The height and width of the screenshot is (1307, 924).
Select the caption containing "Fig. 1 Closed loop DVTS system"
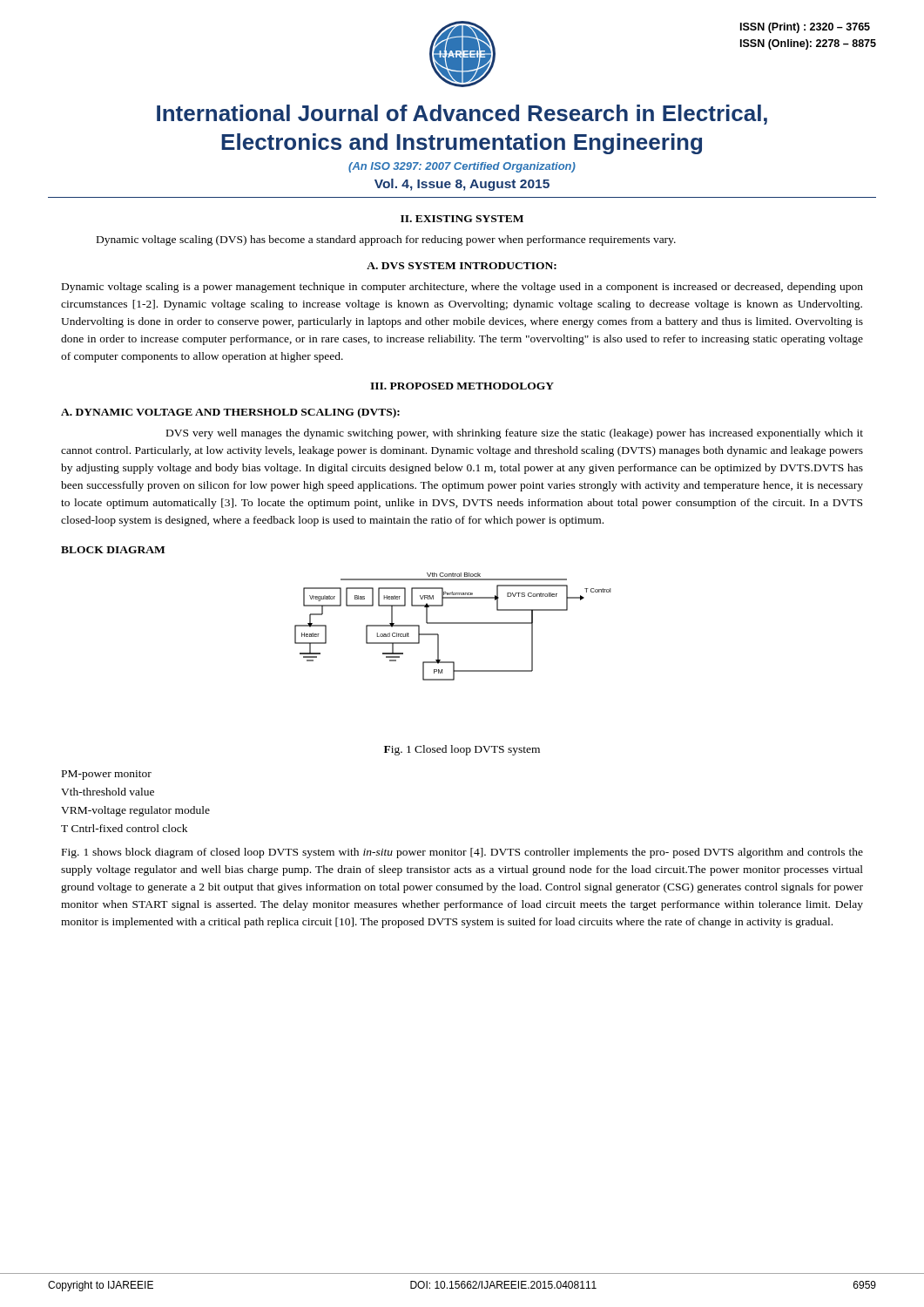pos(462,749)
